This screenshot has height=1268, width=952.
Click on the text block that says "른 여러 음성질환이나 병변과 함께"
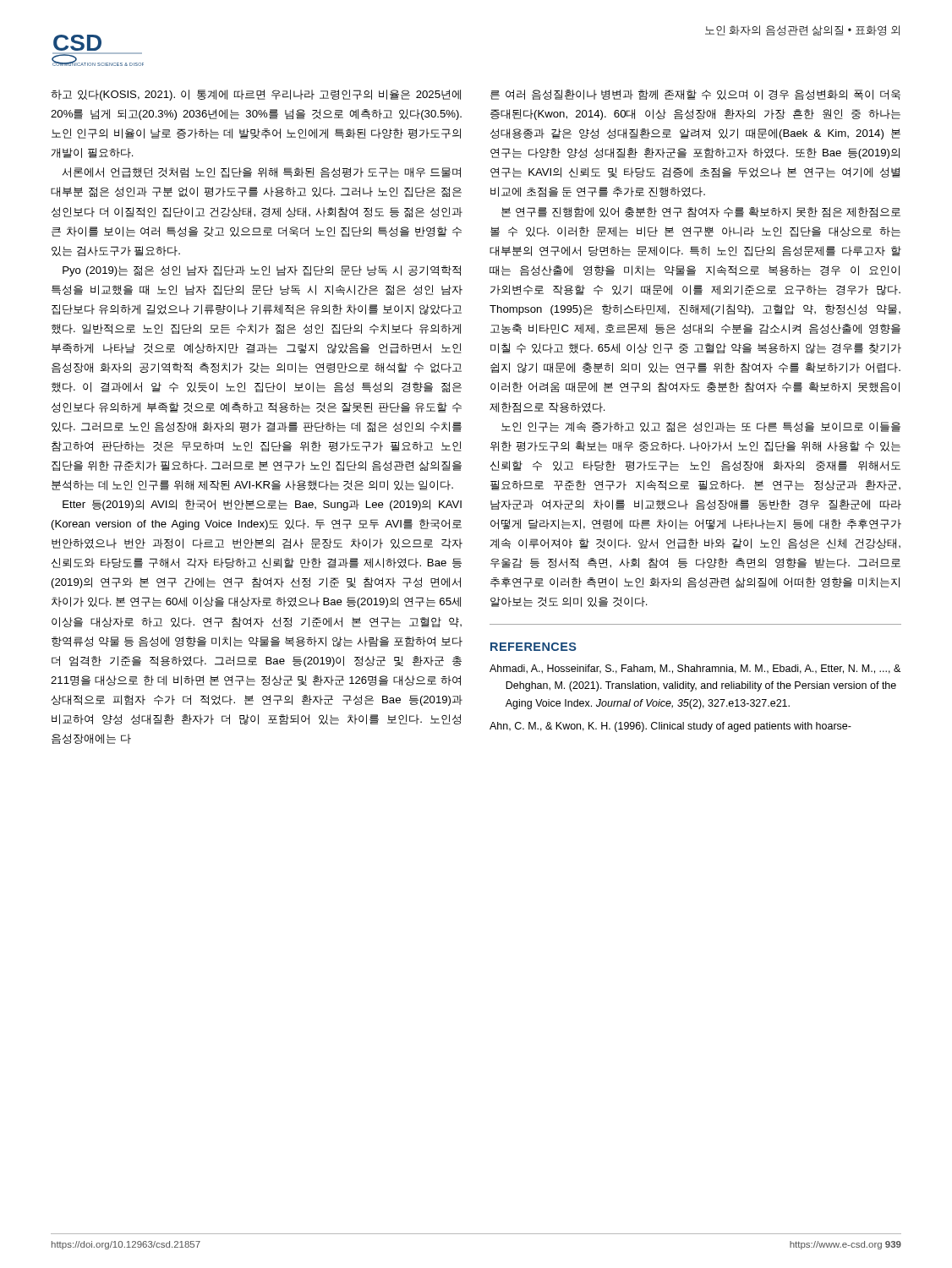tap(695, 348)
